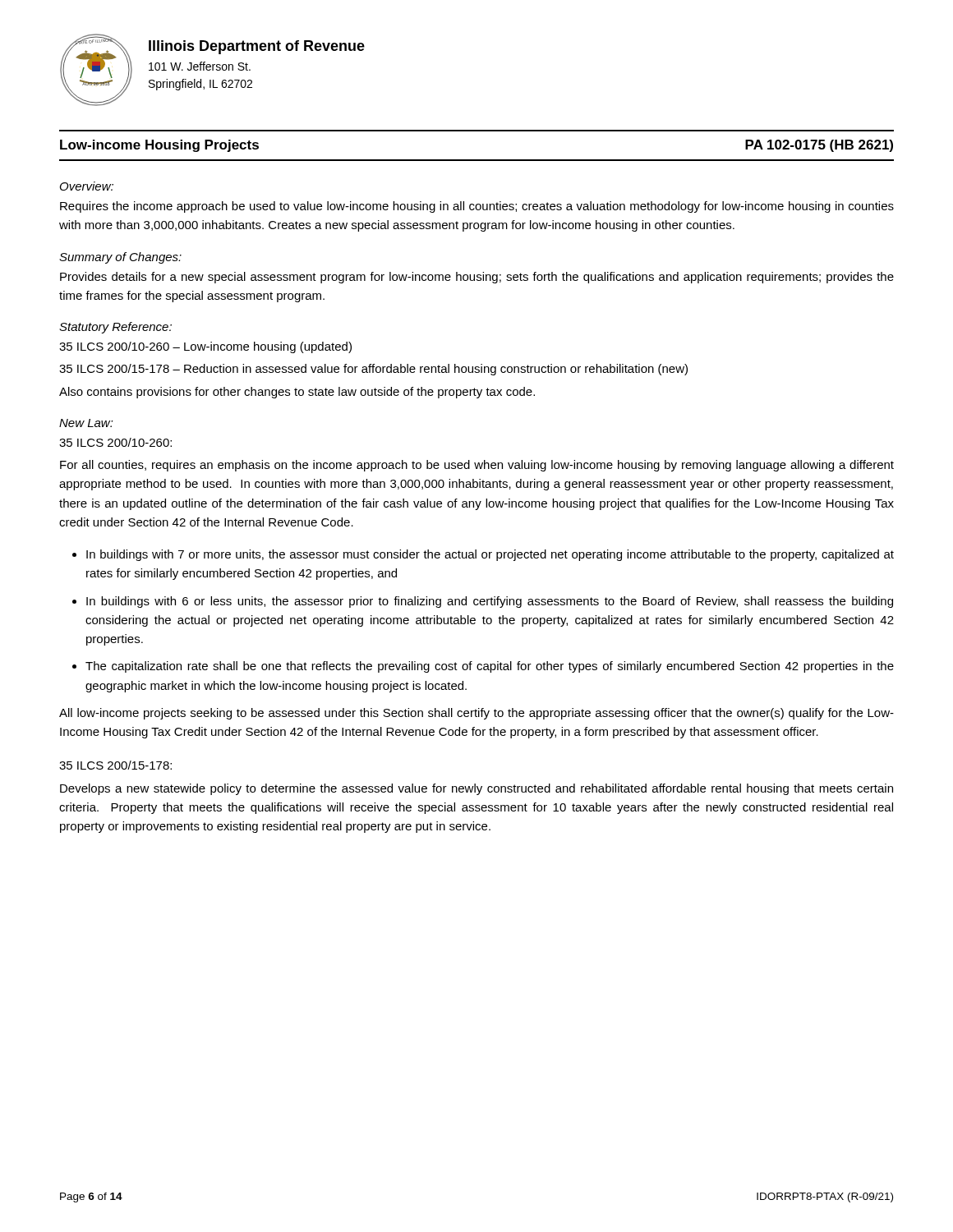Locate the text block with the text "Develops a new"
Viewport: 953px width, 1232px height.
pos(476,807)
